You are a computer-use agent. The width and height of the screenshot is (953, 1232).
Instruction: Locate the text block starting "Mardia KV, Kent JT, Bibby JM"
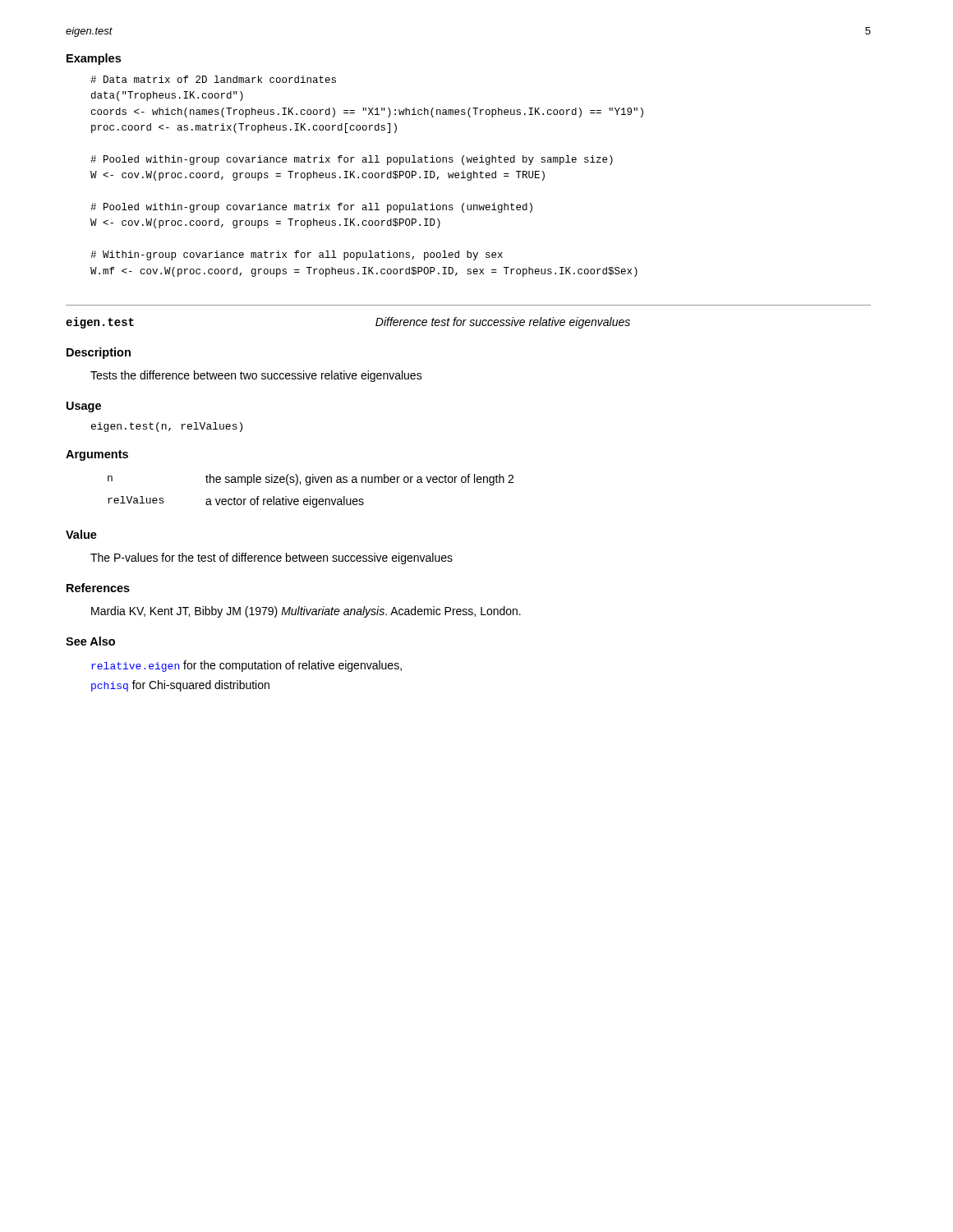tap(481, 611)
